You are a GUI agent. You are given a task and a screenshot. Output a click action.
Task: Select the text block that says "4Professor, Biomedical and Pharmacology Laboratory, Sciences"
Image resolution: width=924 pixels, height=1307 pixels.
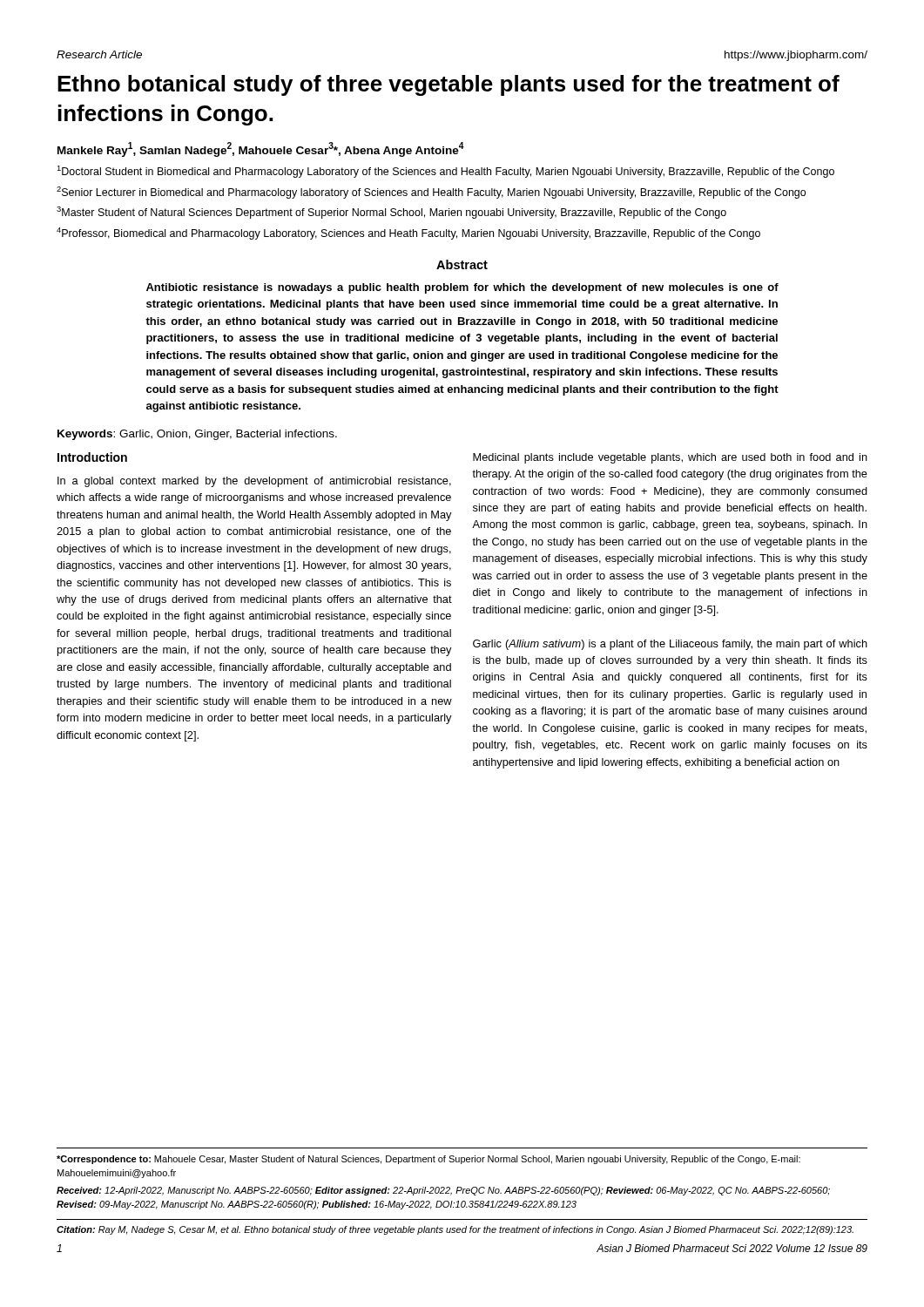click(x=409, y=233)
